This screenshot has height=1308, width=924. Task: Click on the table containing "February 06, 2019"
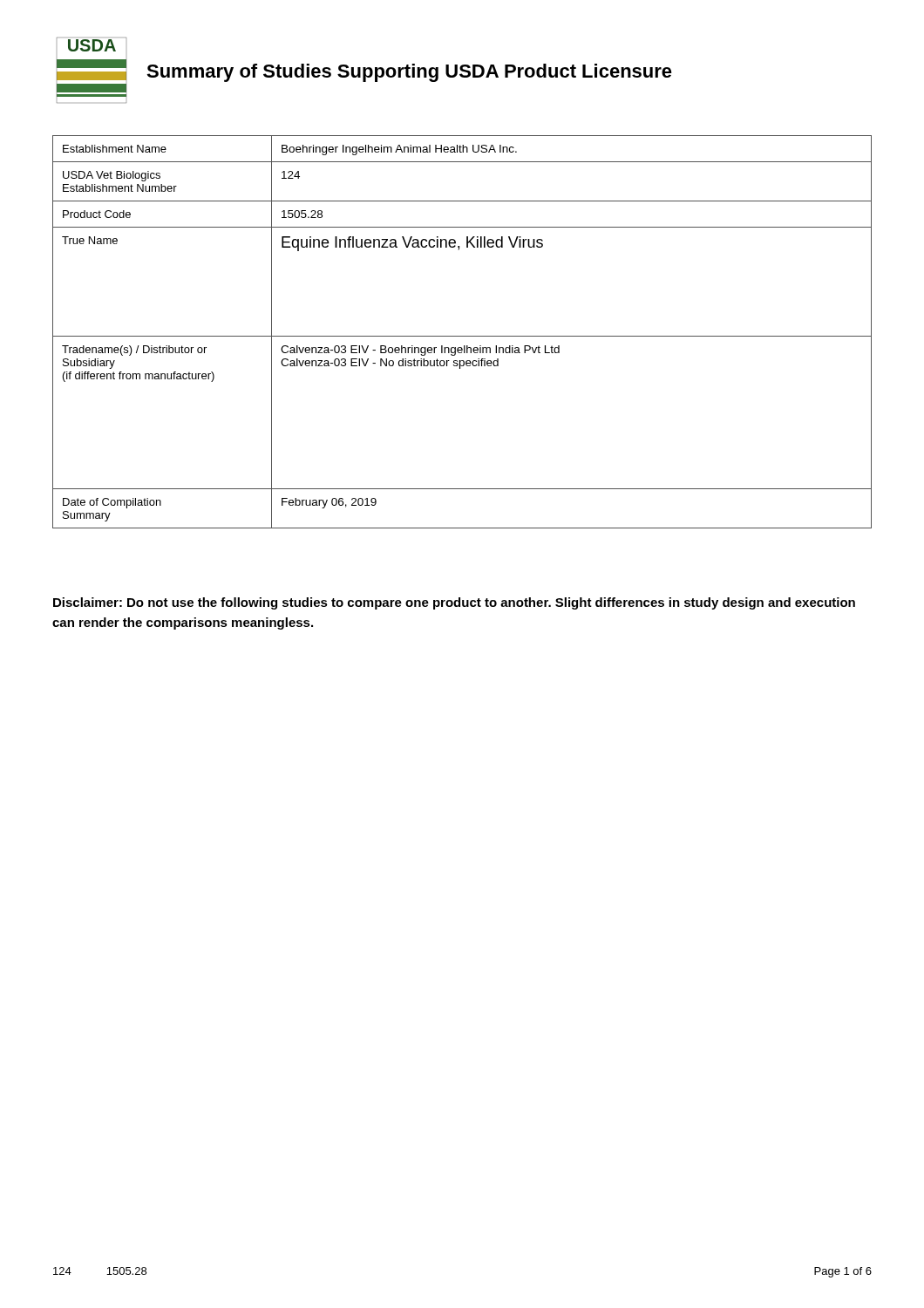[x=462, y=332]
